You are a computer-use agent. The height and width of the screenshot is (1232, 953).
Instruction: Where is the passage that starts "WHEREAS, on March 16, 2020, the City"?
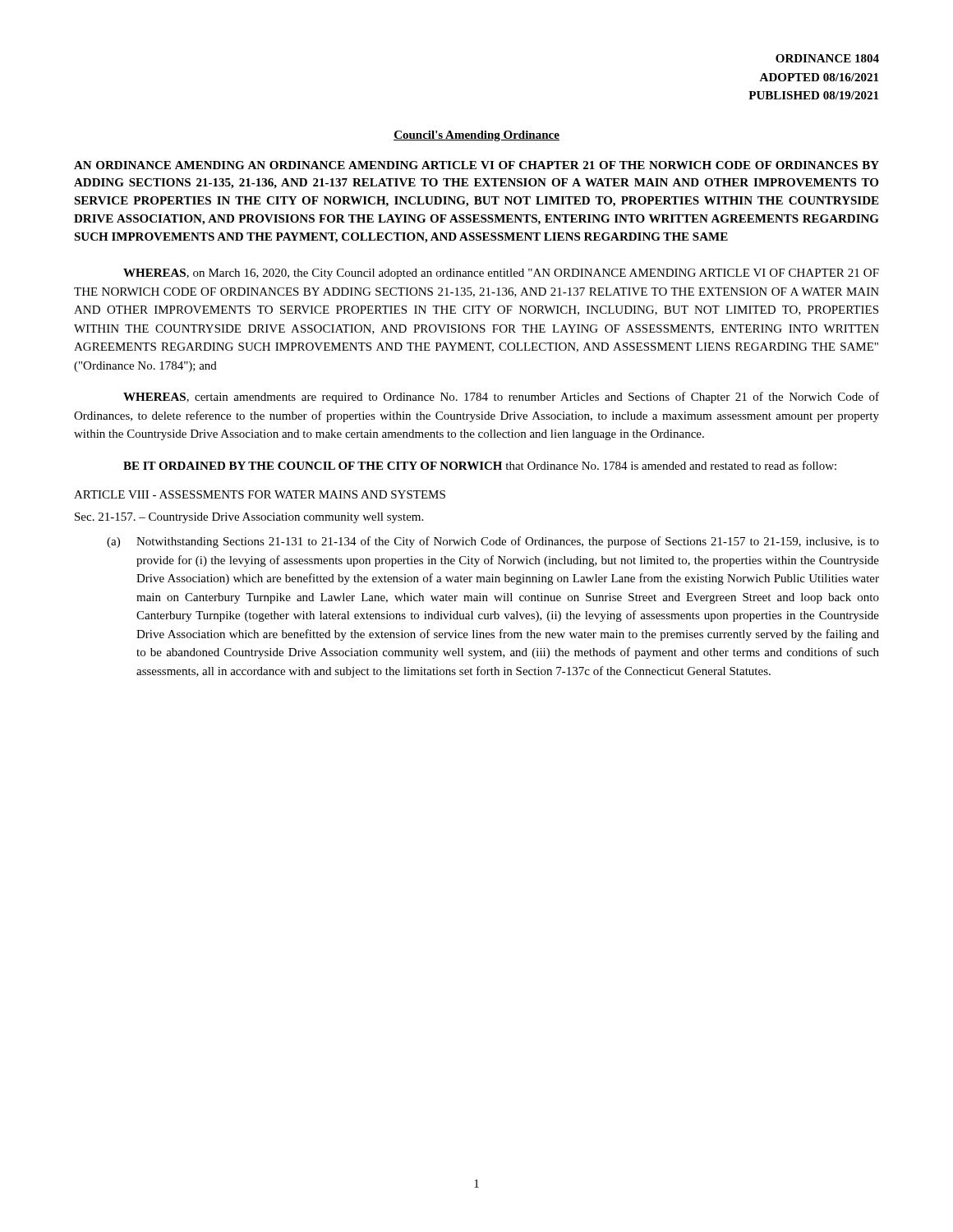[476, 319]
